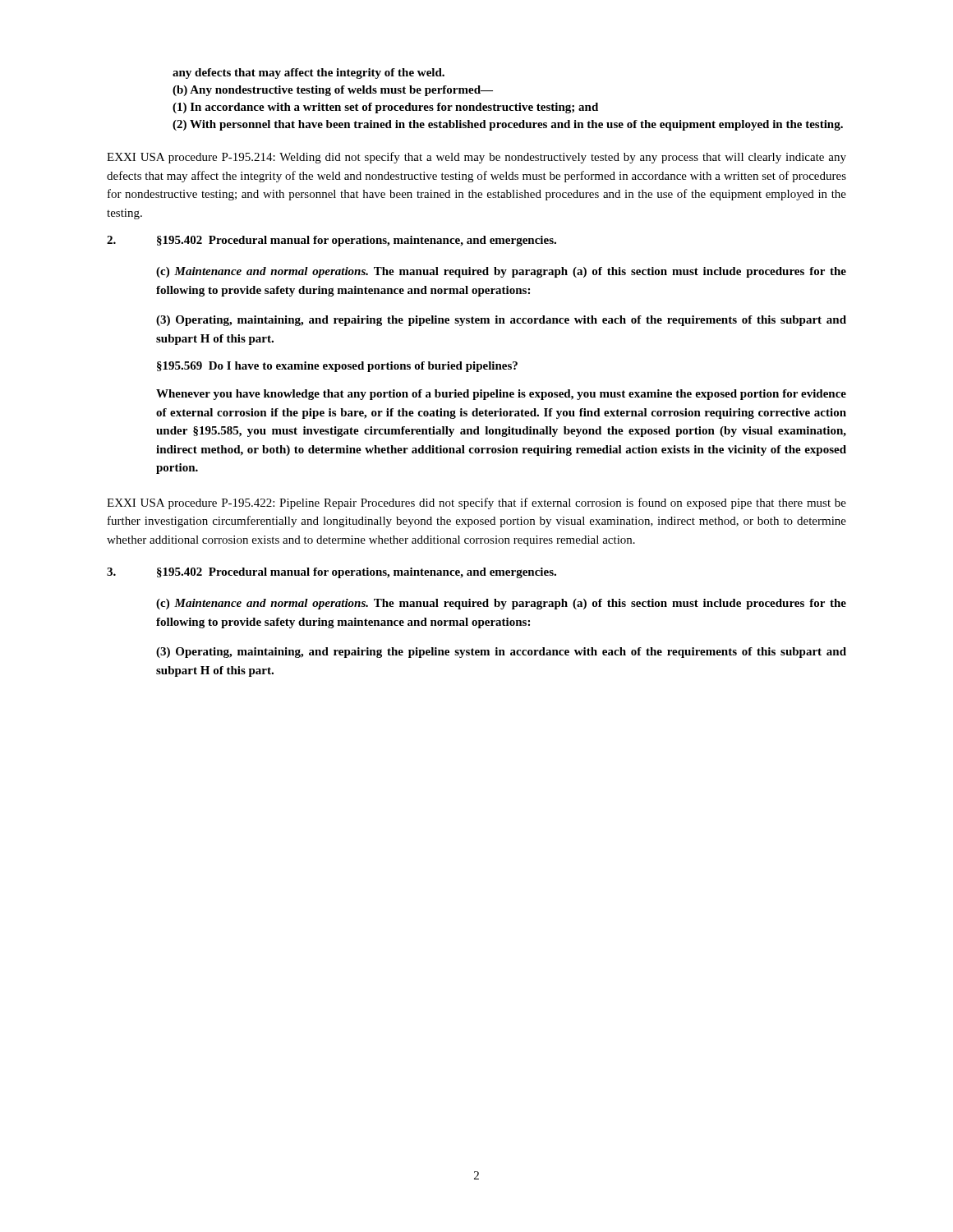953x1232 pixels.
Task: Find the section header on this page that starts "§195.569 Do I have to examine"
Action: click(x=337, y=365)
